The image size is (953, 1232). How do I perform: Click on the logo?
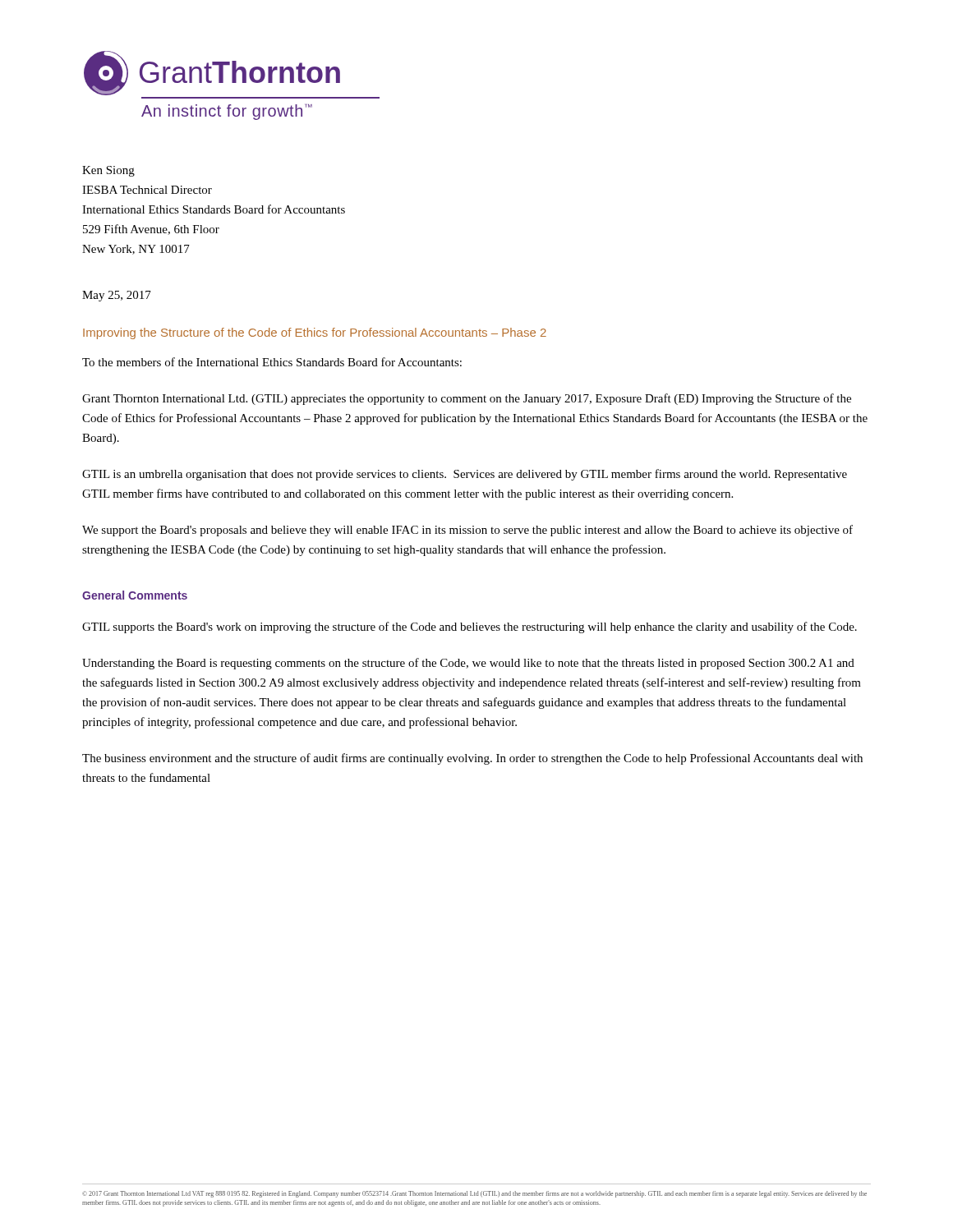pyautogui.click(x=476, y=85)
